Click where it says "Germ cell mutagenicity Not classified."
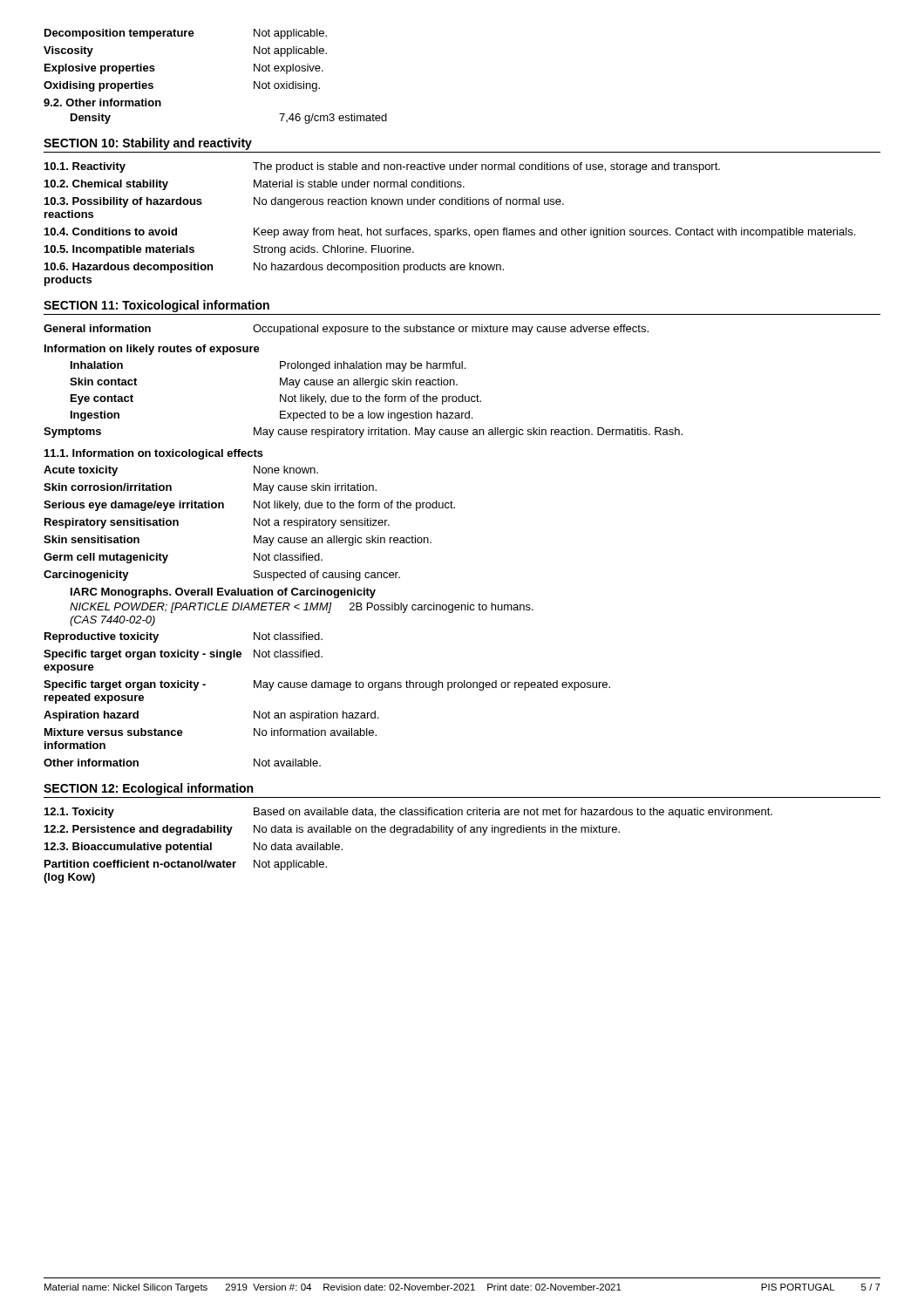Image resolution: width=924 pixels, height=1308 pixels. point(103,558)
